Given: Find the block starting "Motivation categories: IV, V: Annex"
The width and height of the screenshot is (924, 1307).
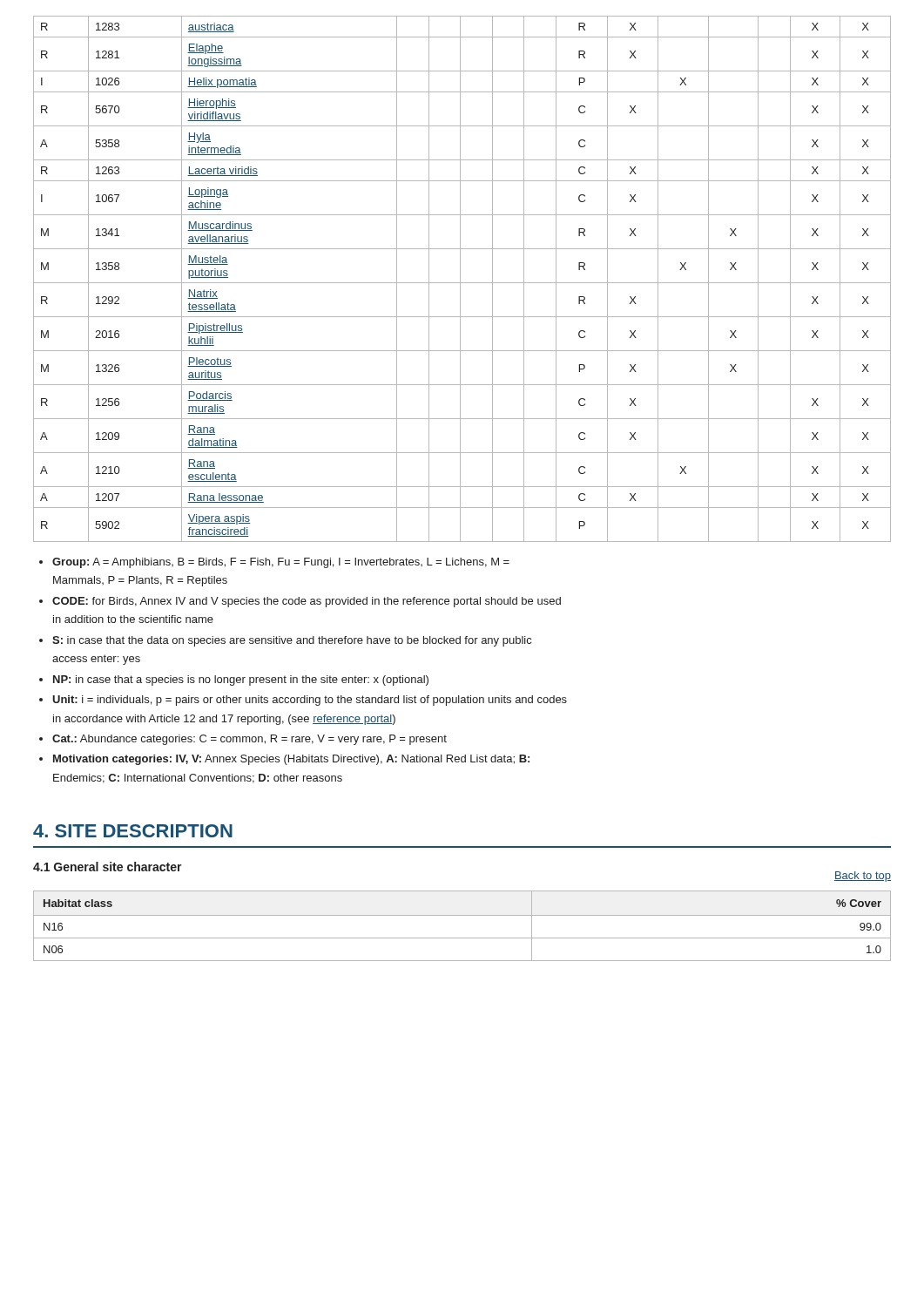Looking at the screenshot, I should point(291,768).
